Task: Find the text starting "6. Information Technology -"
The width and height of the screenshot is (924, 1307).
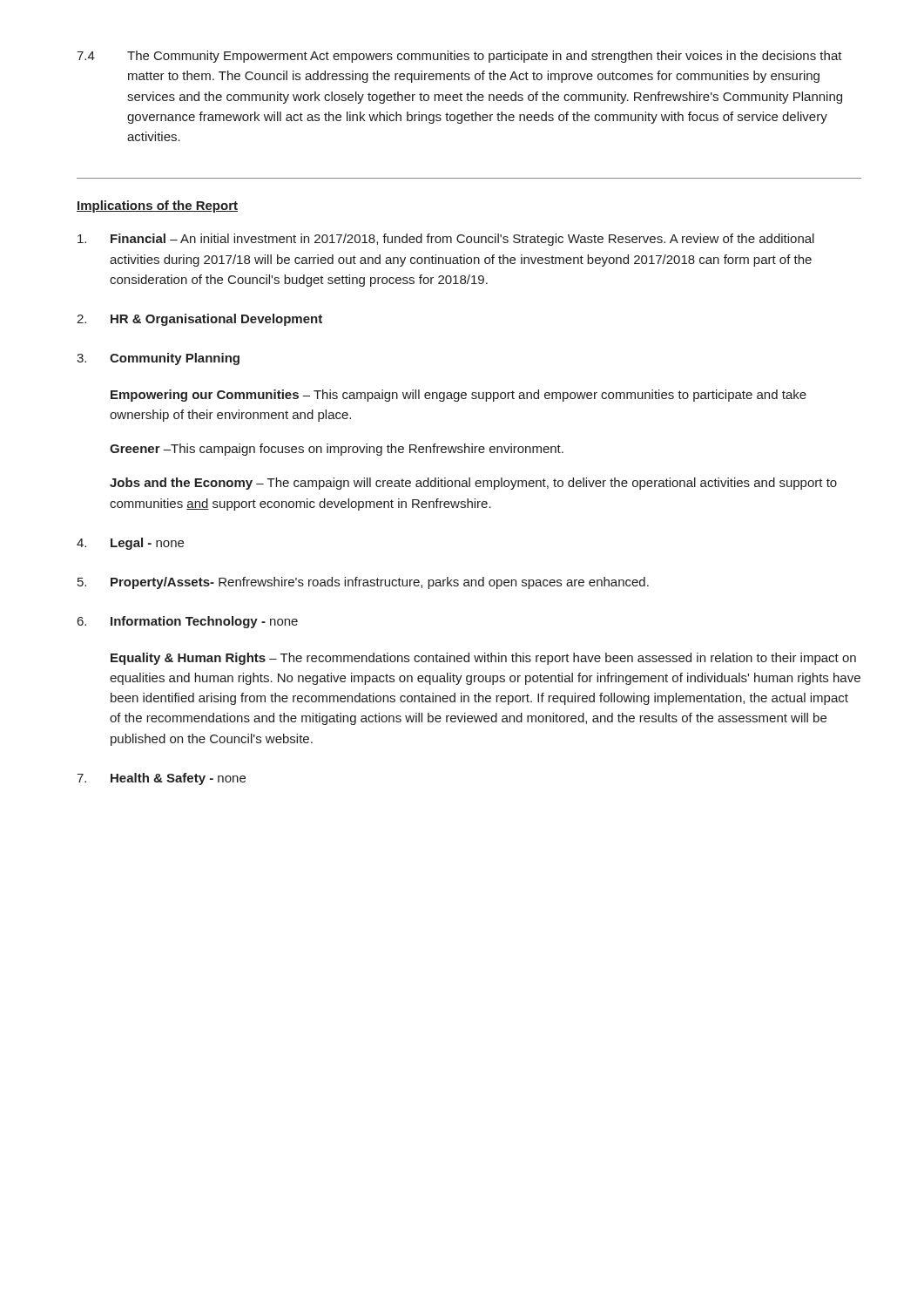Action: coord(188,622)
